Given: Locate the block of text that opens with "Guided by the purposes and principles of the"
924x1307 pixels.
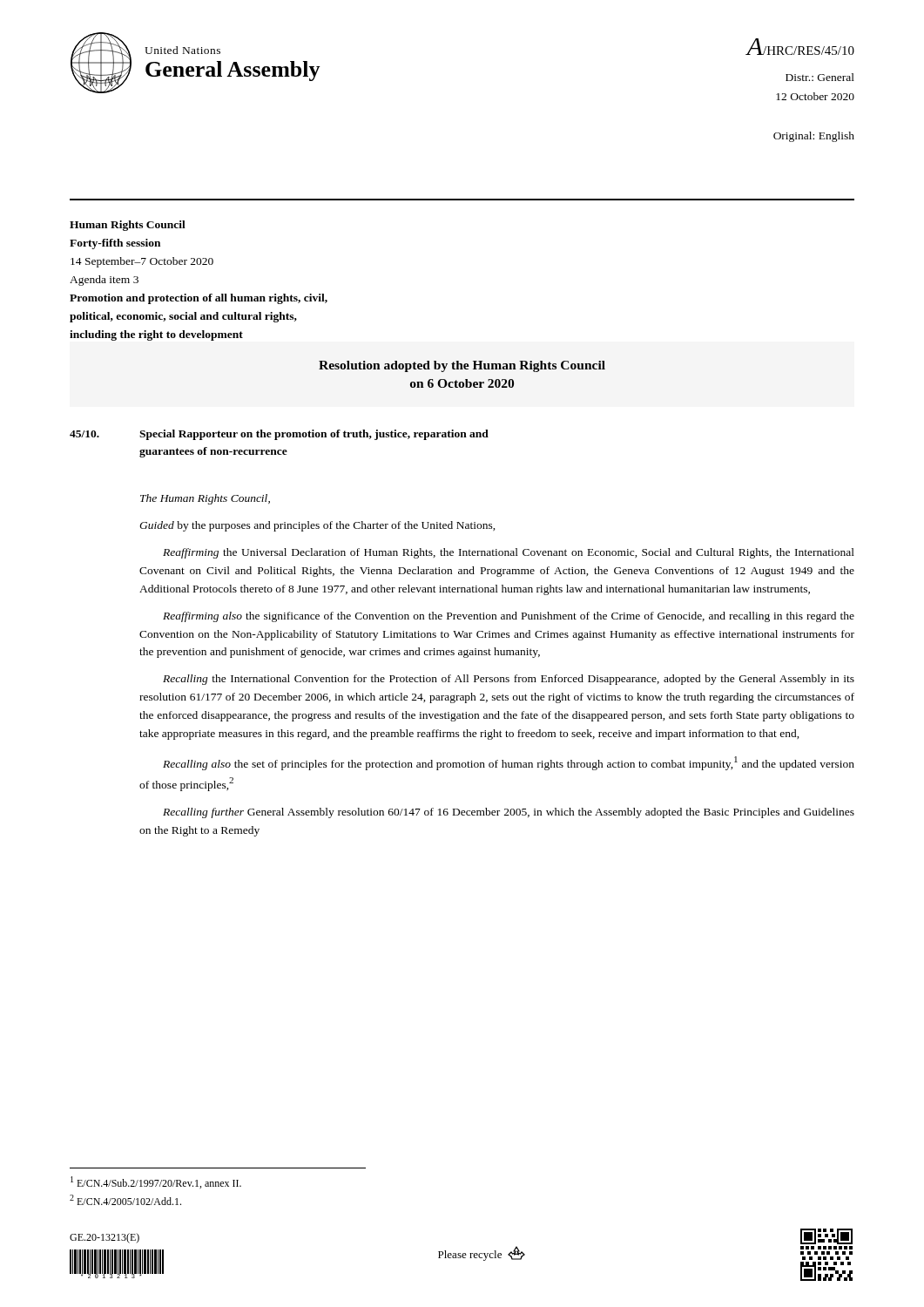Looking at the screenshot, I should pos(317,525).
